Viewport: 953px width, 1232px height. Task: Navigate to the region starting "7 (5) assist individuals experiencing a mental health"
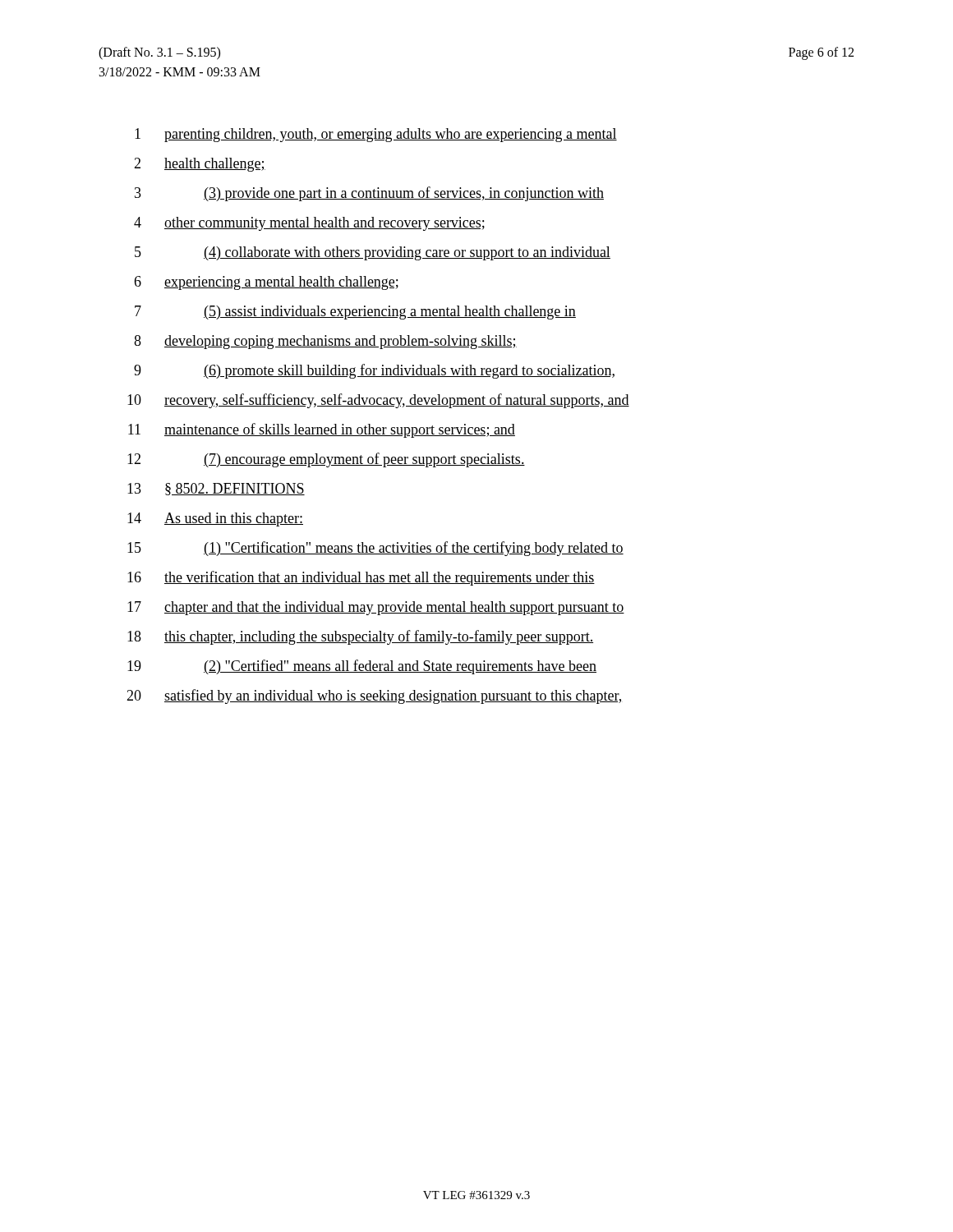tap(476, 312)
